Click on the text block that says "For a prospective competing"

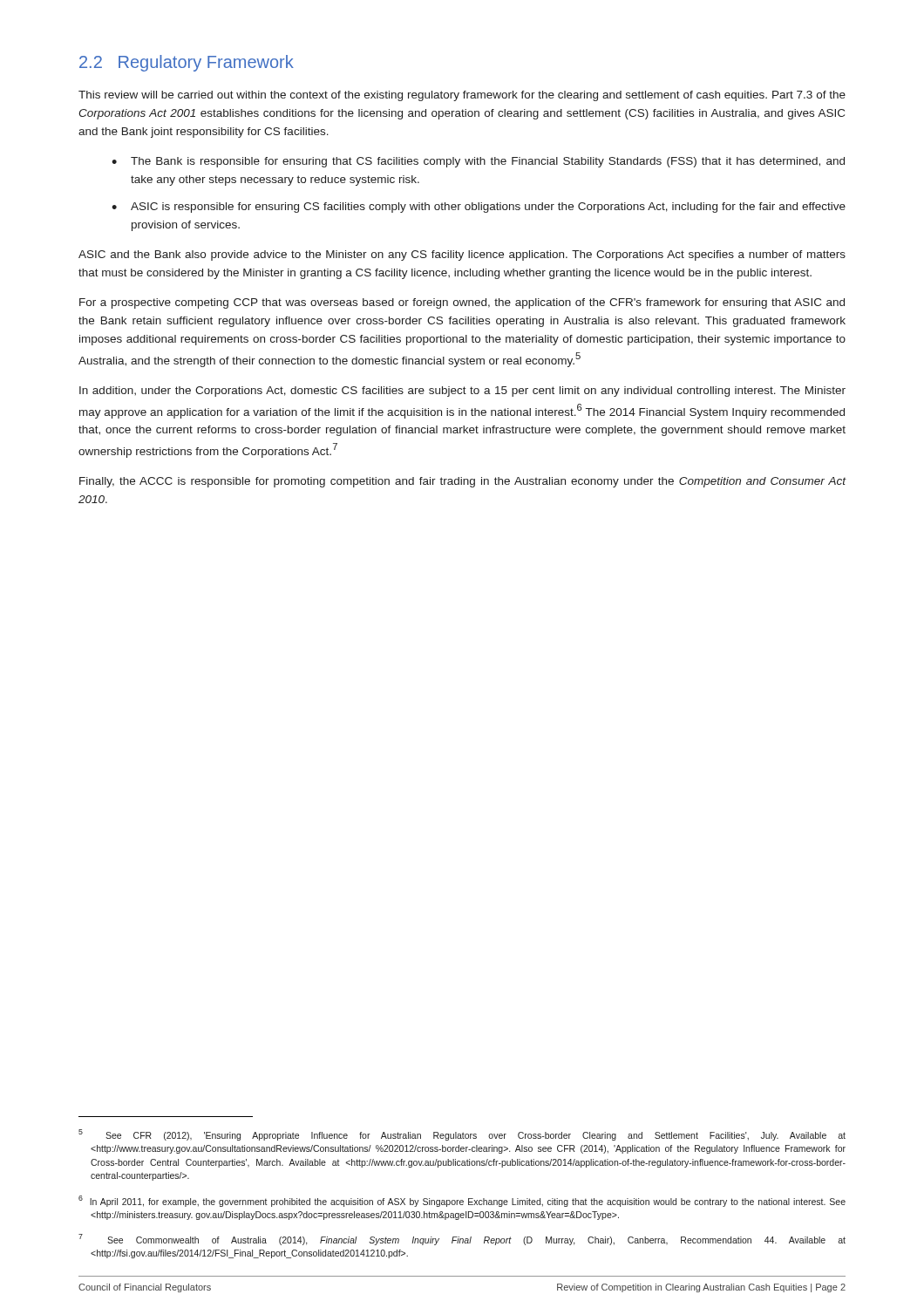click(x=462, y=332)
